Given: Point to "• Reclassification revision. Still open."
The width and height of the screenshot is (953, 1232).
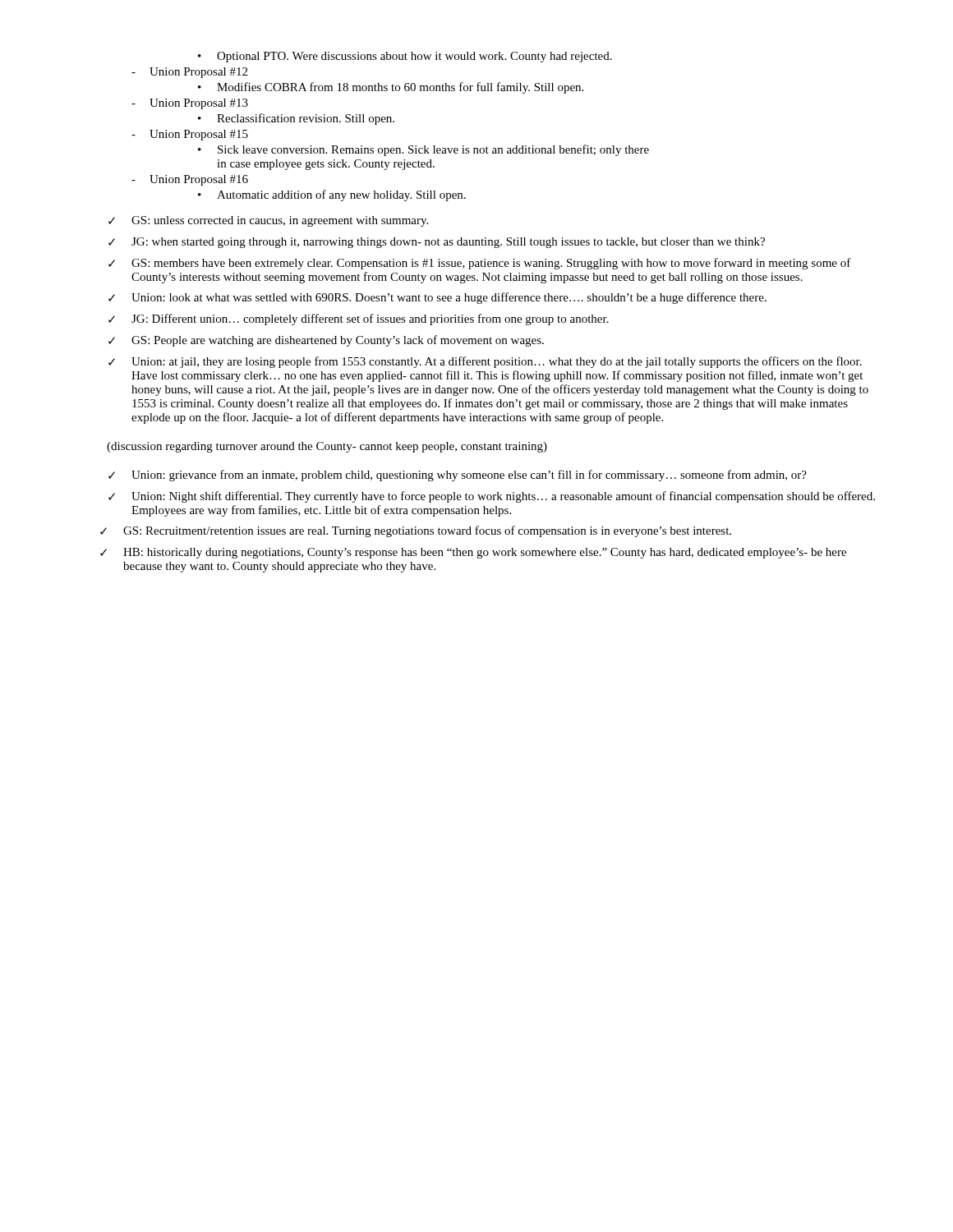Looking at the screenshot, I should [x=296, y=119].
